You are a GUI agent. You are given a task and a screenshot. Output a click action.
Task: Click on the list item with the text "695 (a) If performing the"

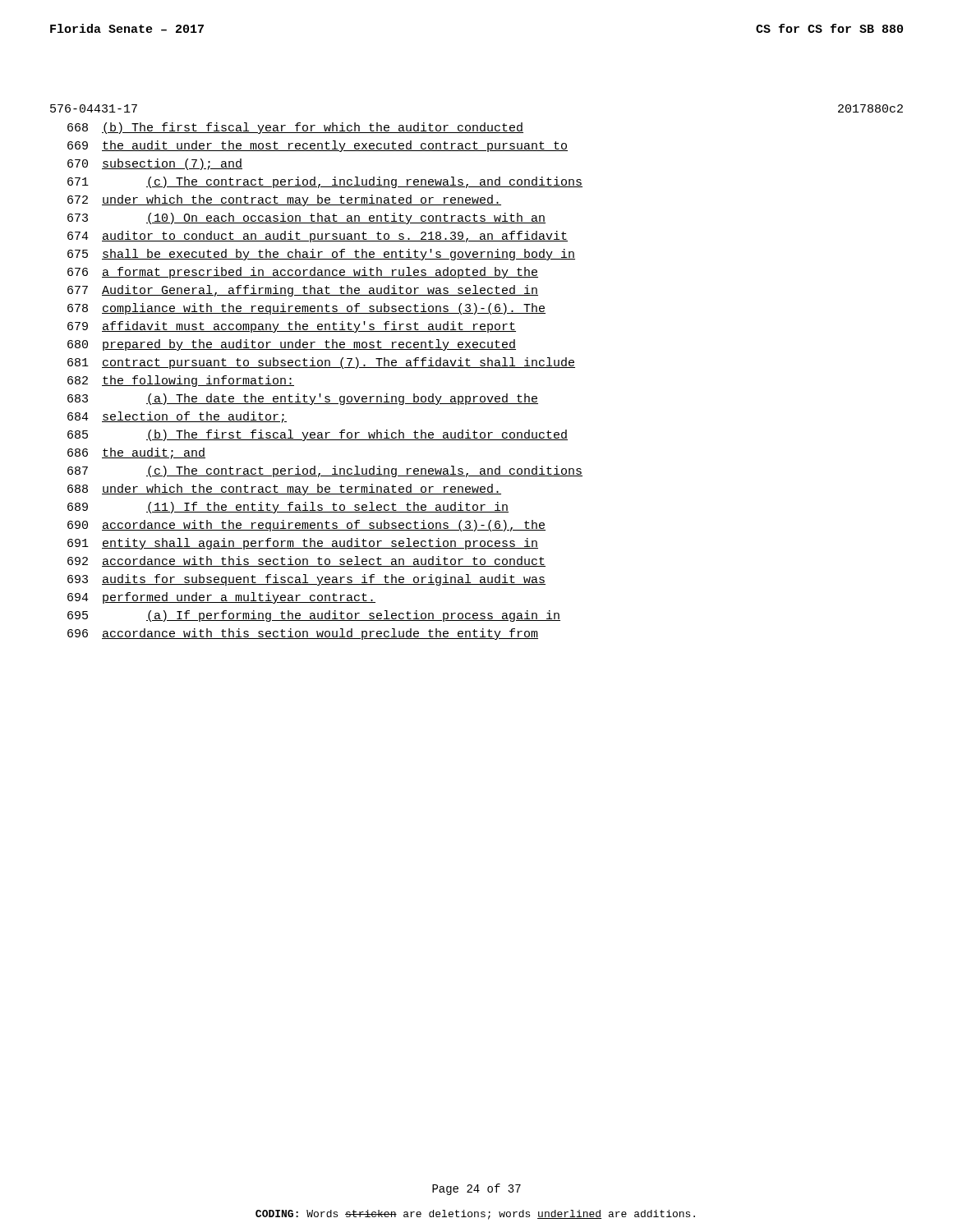pos(476,617)
